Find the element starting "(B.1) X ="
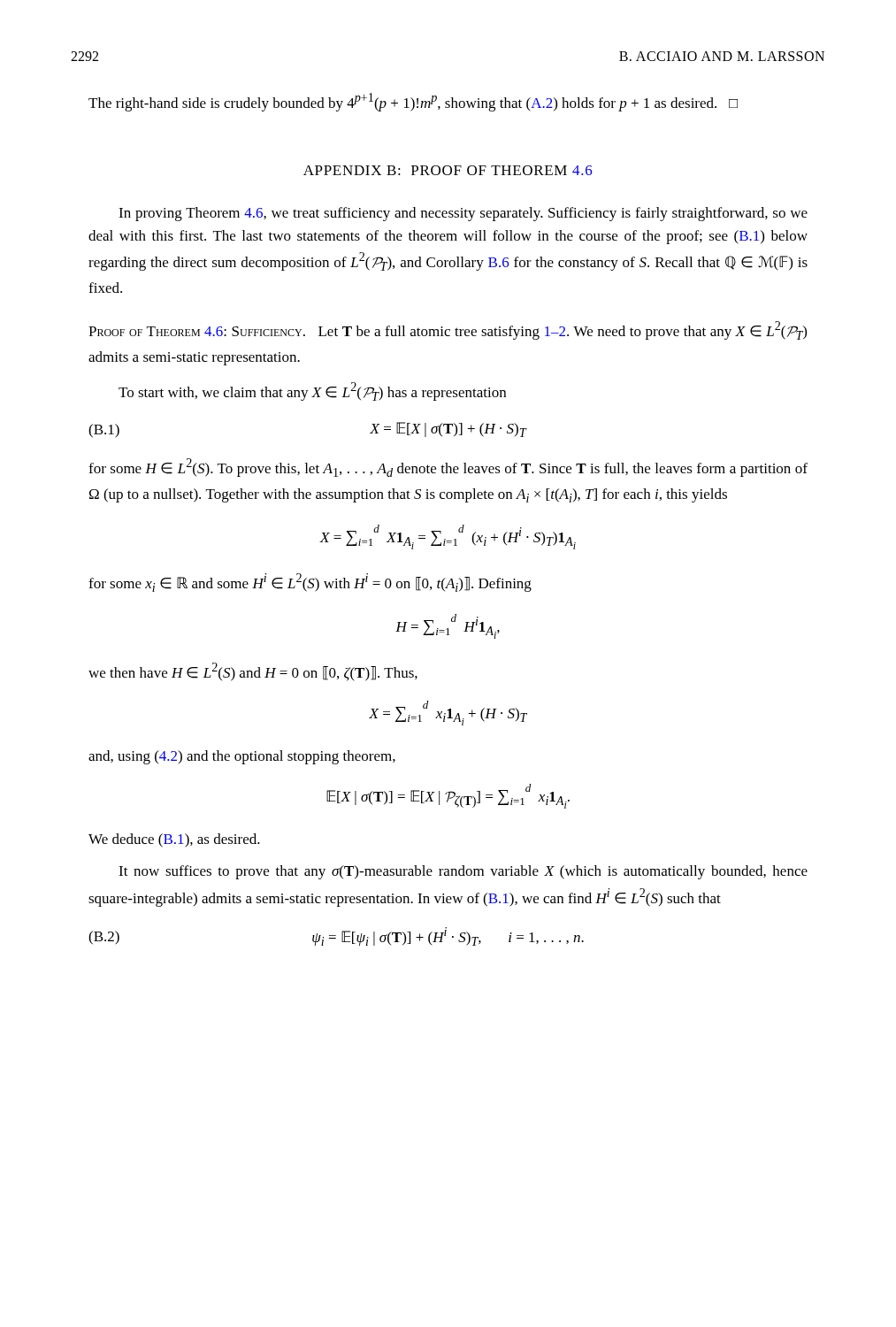This screenshot has width=896, height=1327. (448, 430)
